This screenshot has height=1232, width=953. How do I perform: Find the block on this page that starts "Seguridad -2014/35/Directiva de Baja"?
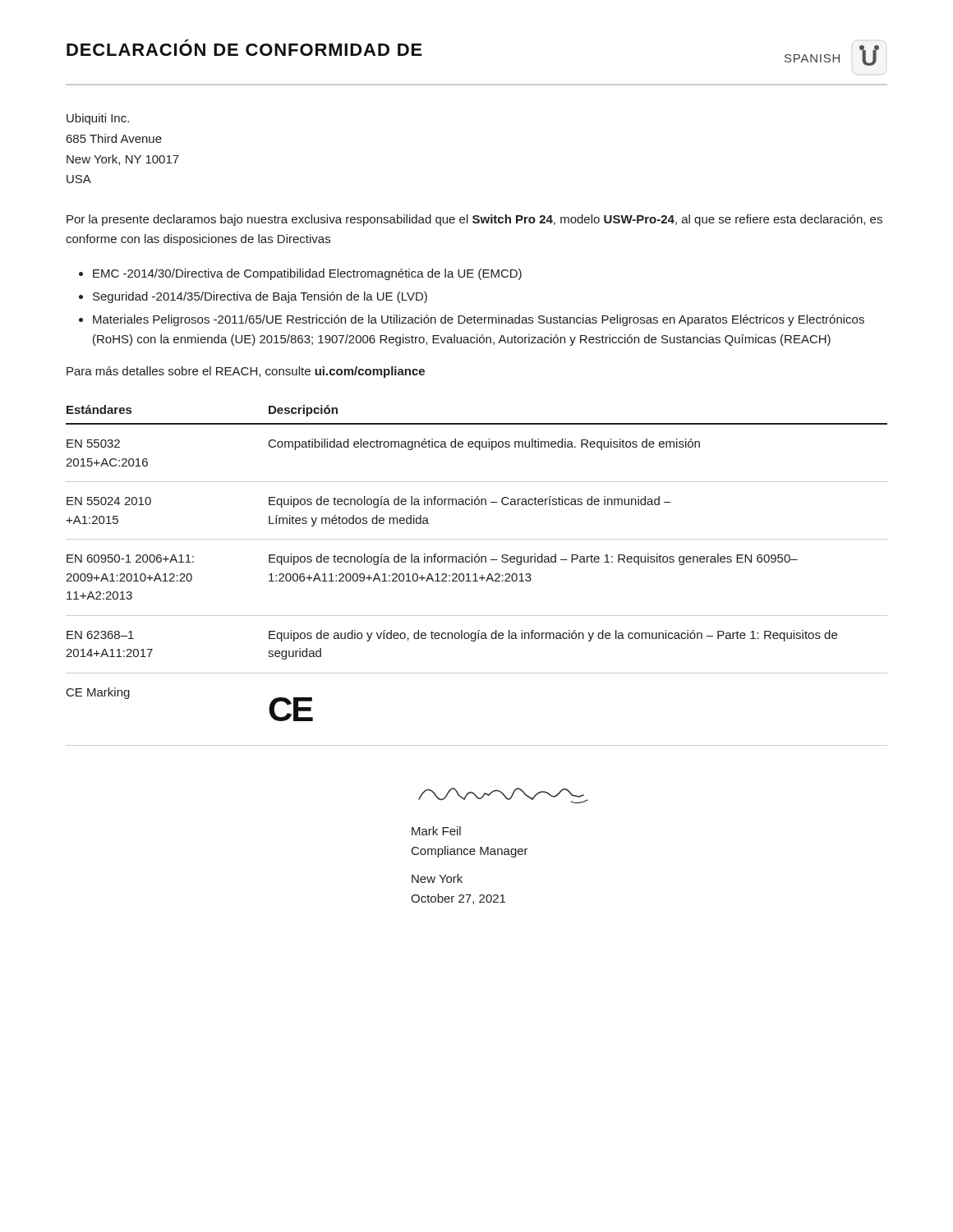point(260,296)
